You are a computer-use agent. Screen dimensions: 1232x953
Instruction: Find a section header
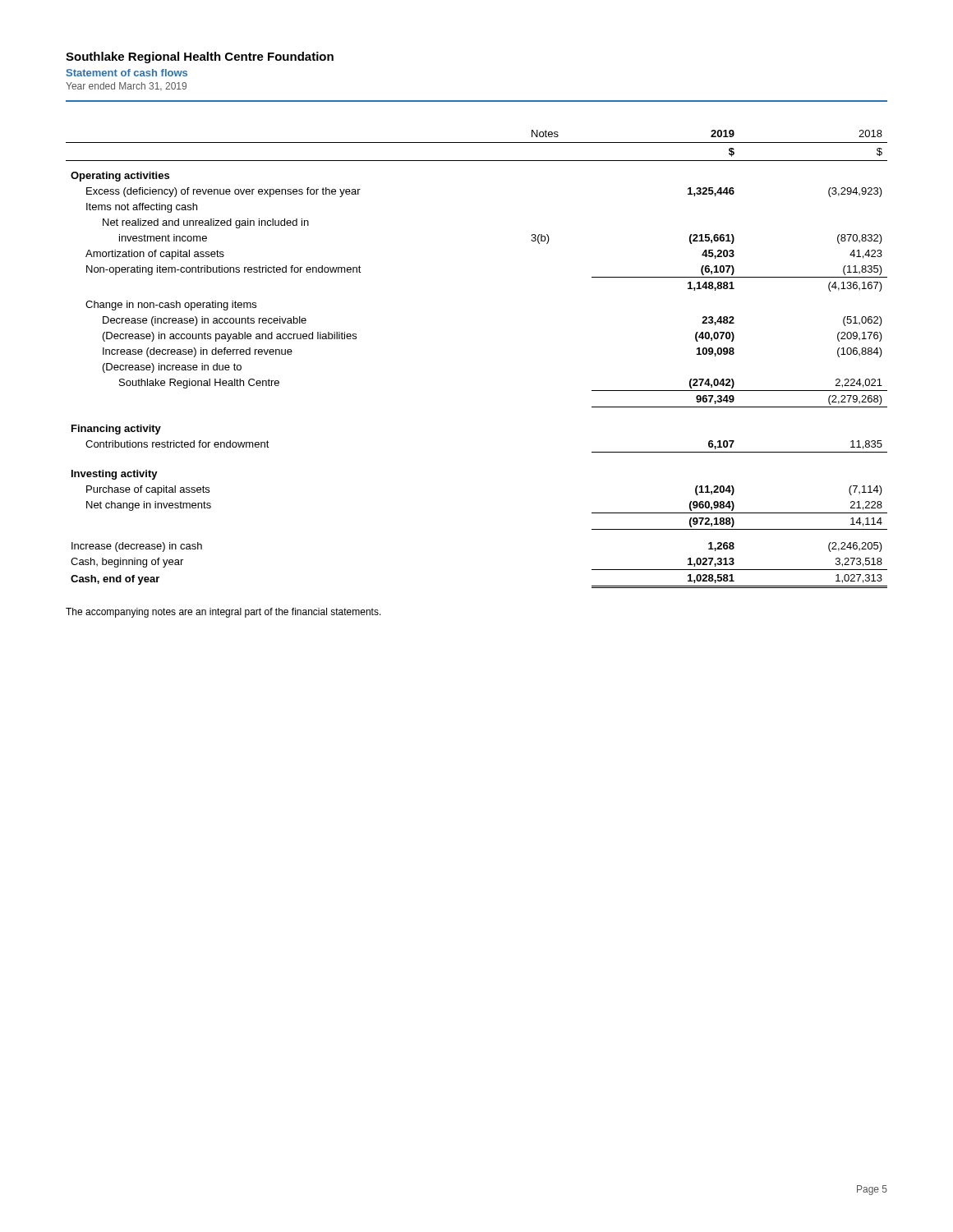pyautogui.click(x=127, y=73)
